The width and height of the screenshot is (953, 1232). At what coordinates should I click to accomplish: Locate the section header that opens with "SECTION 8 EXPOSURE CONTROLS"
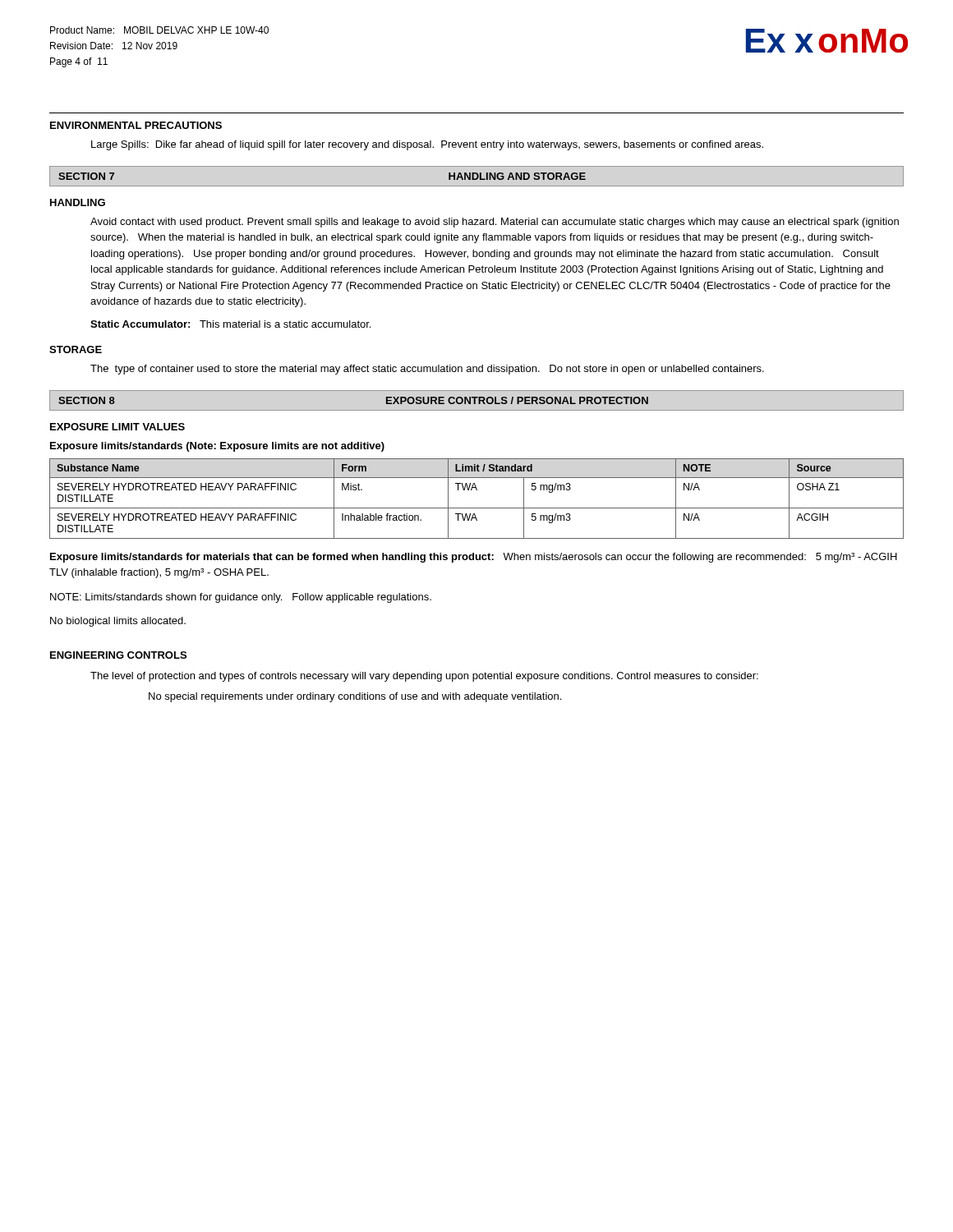click(476, 400)
